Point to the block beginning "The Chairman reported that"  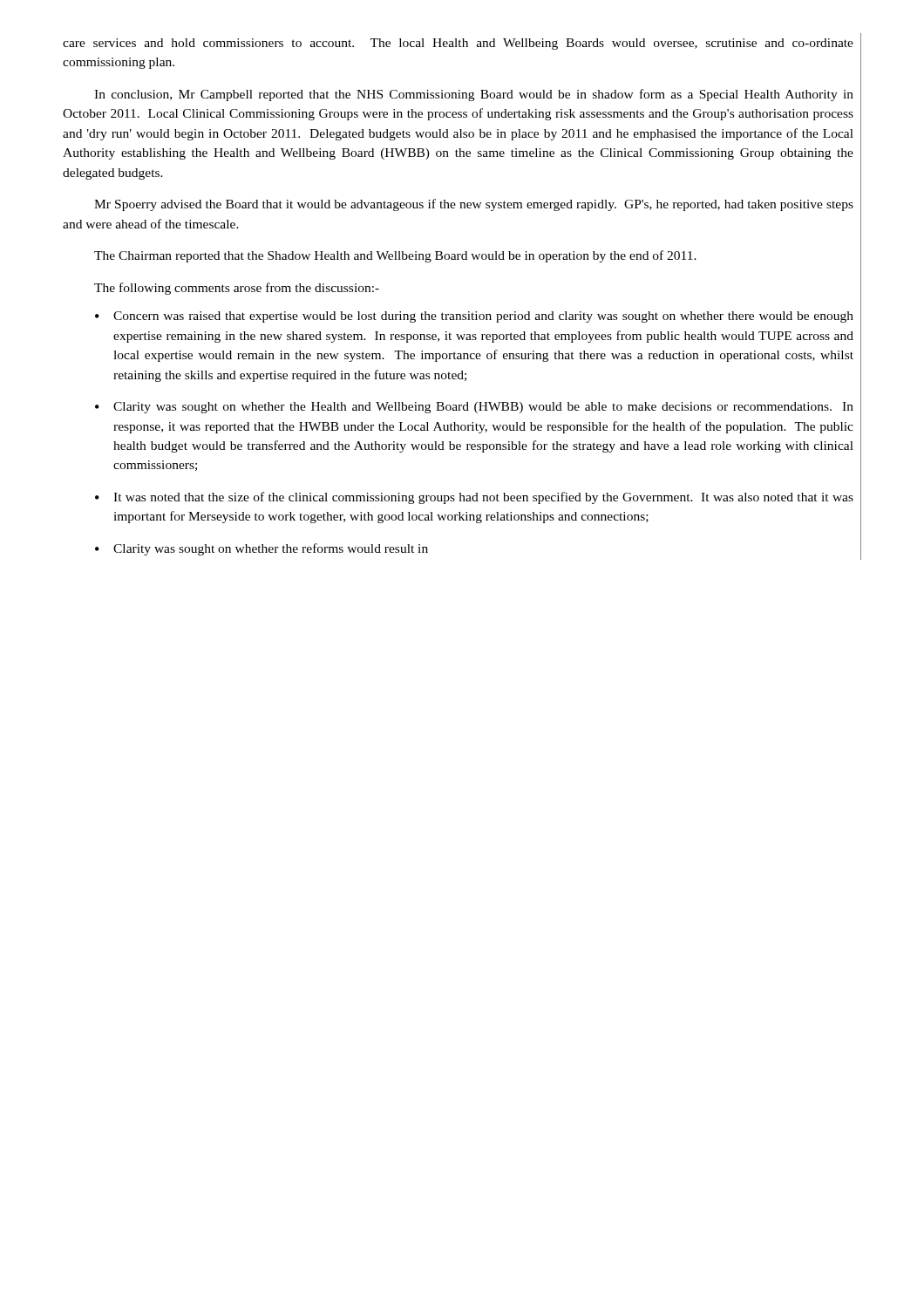(395, 255)
